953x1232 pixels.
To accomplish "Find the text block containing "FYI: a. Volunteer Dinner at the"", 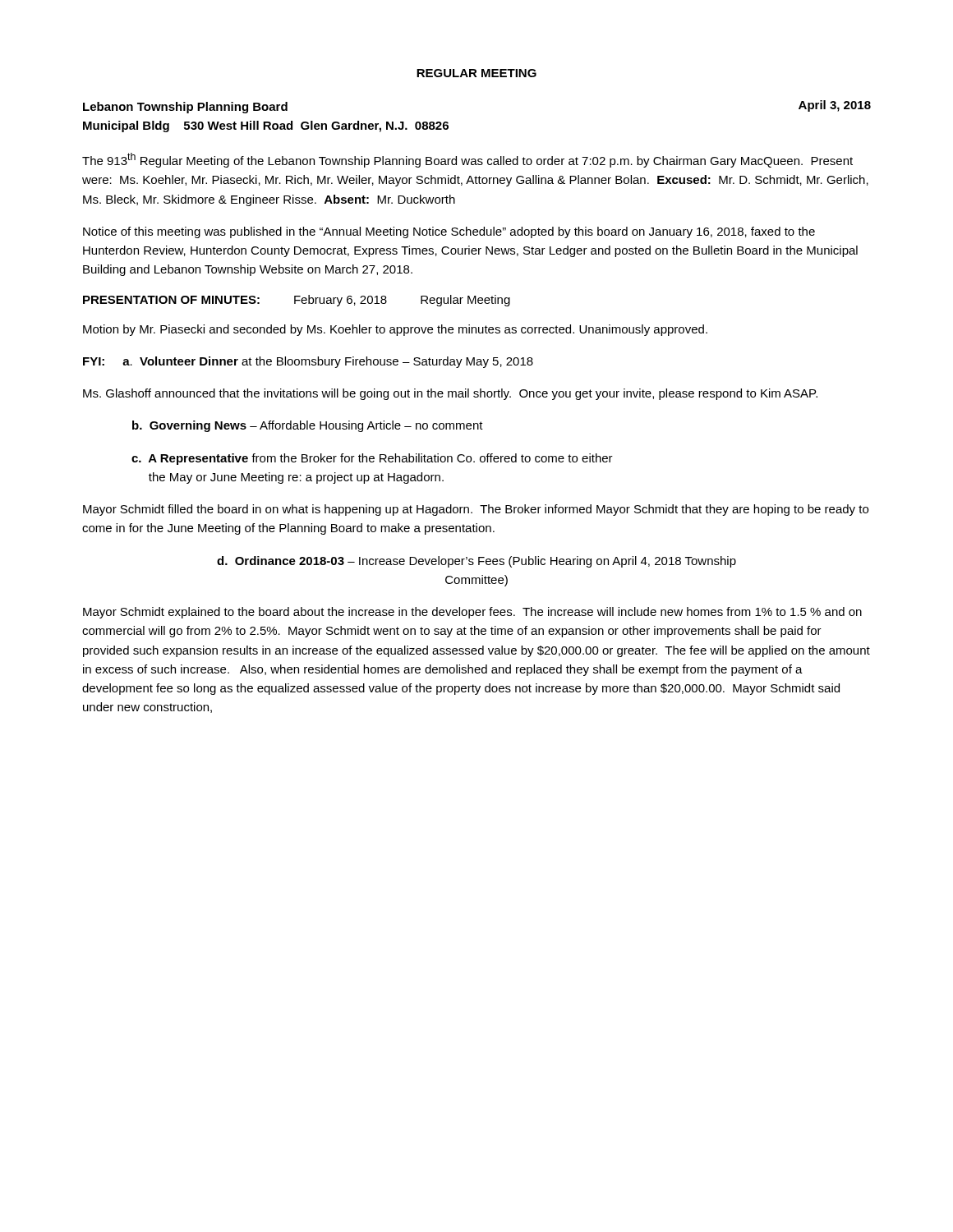I will click(308, 361).
